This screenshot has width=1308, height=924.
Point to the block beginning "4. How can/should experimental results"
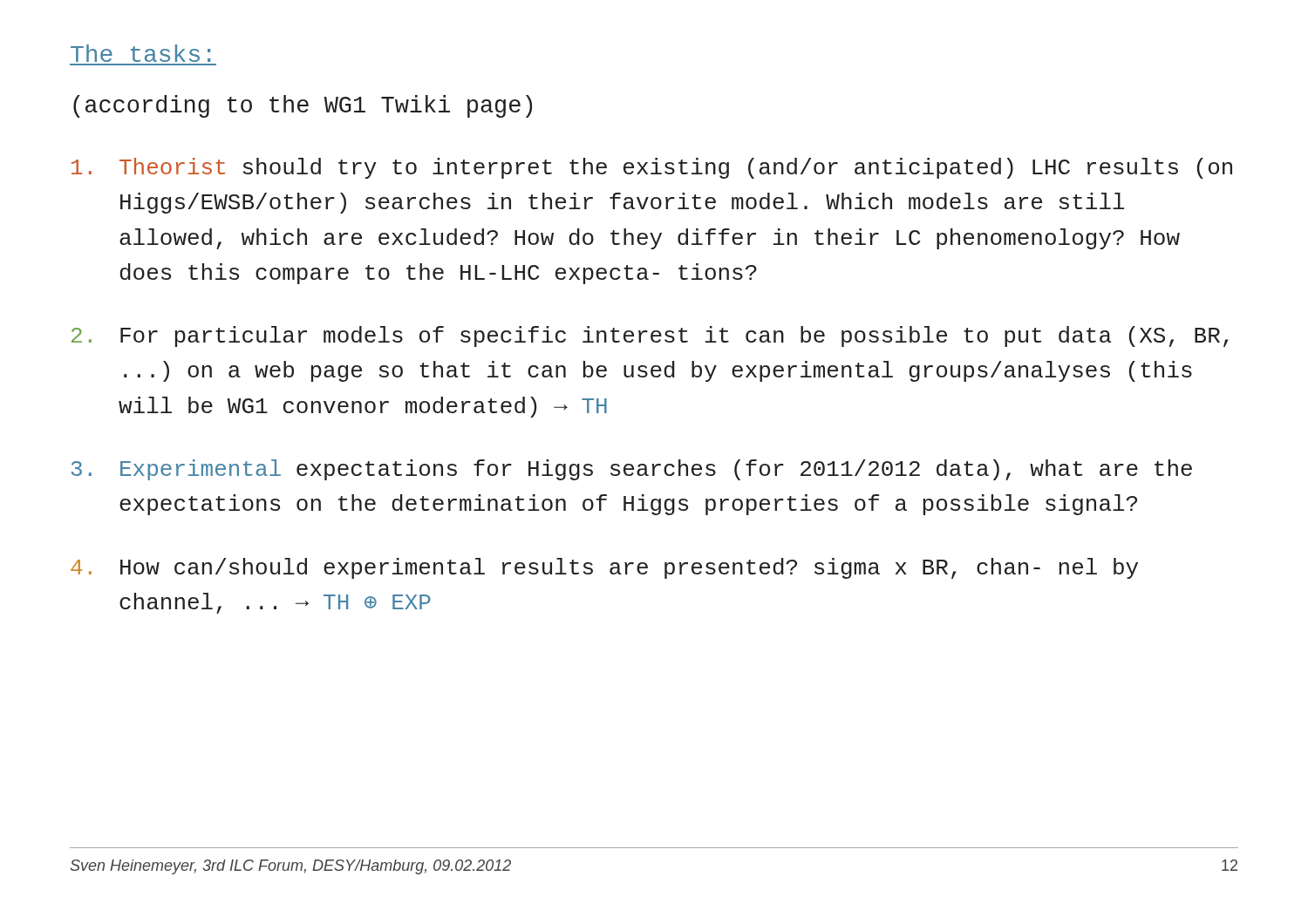[x=627, y=568]
